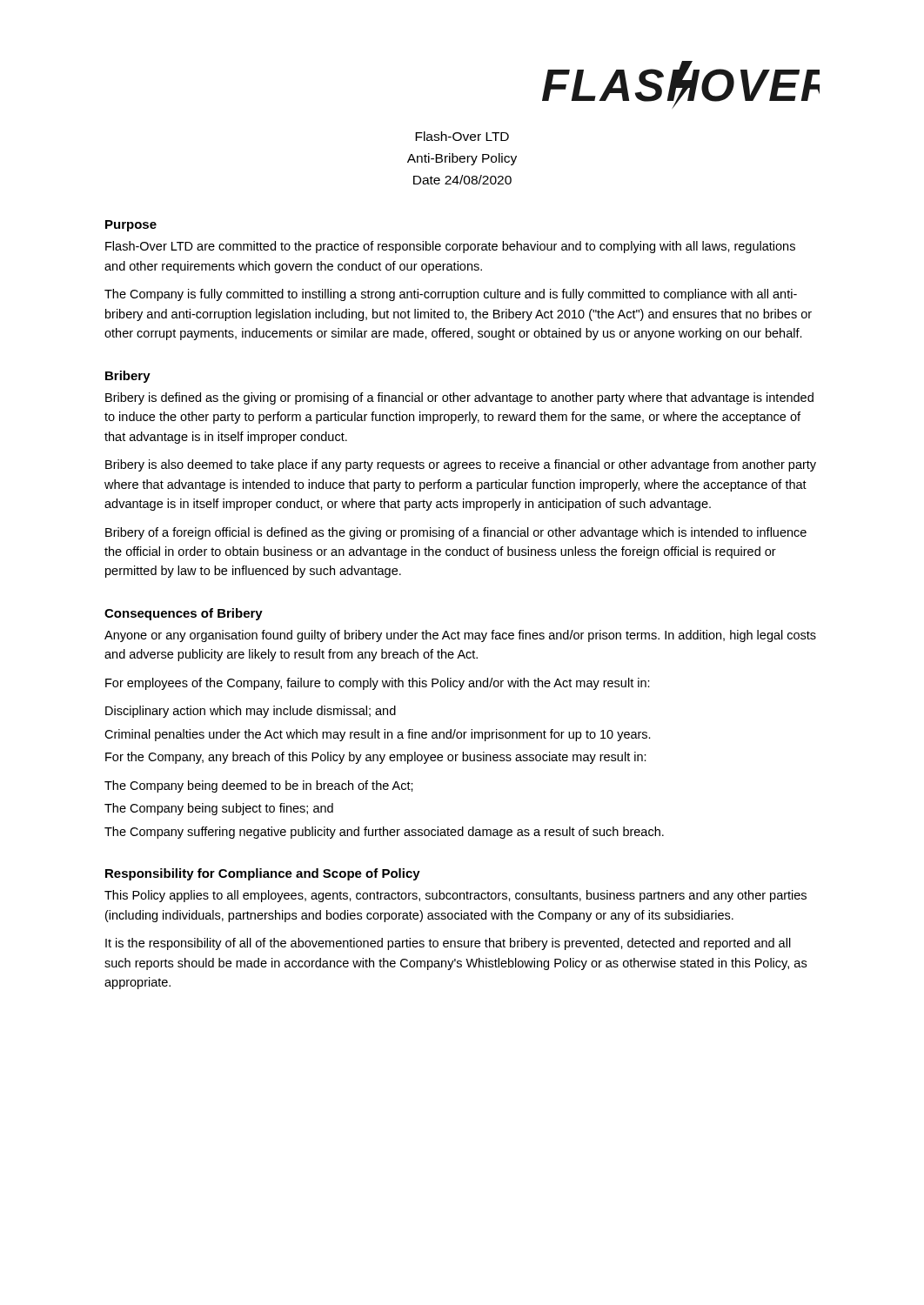924x1305 pixels.
Task: Point to the block beginning "Anyone or any organisation"
Action: 460,645
